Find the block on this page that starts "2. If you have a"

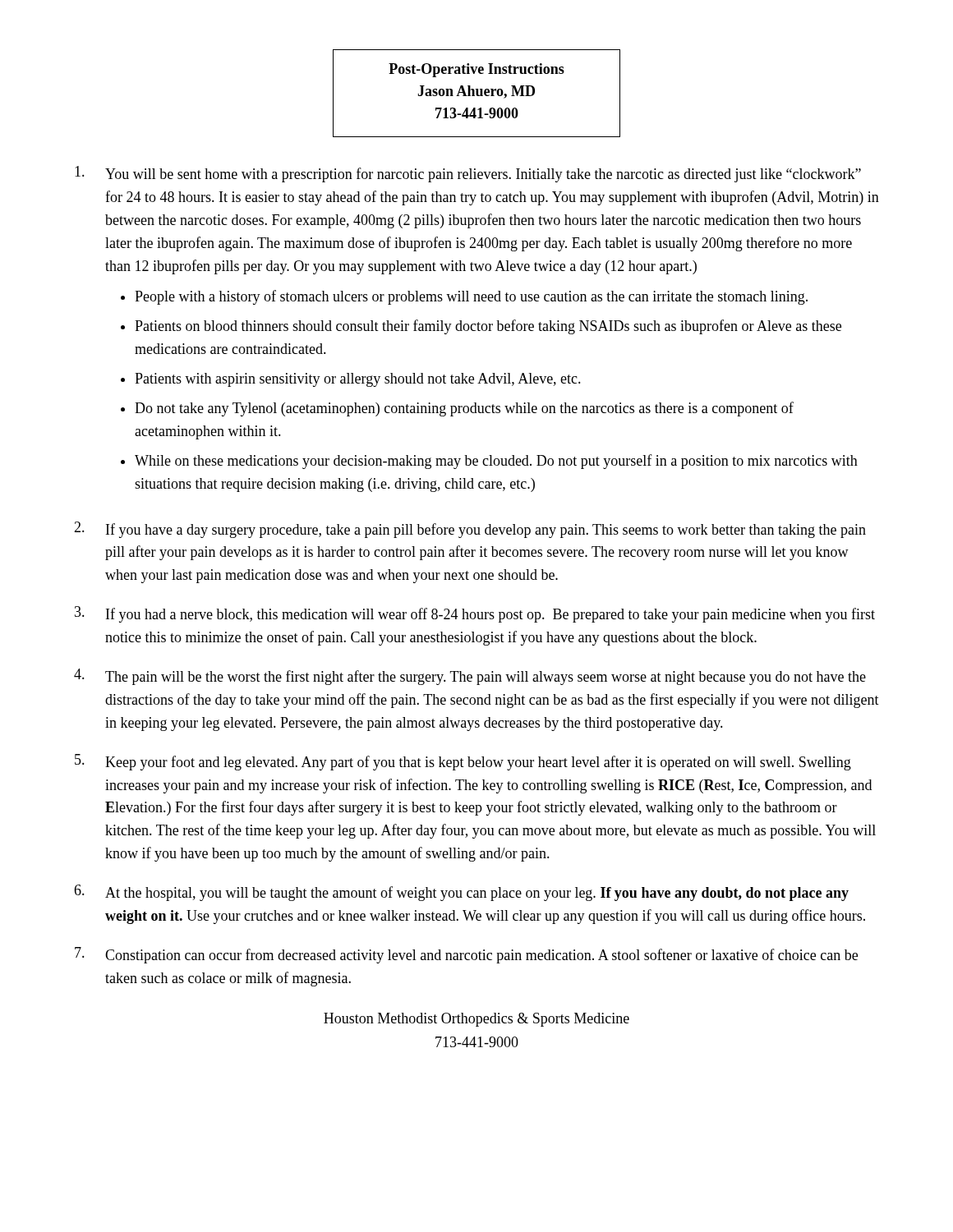click(x=476, y=553)
